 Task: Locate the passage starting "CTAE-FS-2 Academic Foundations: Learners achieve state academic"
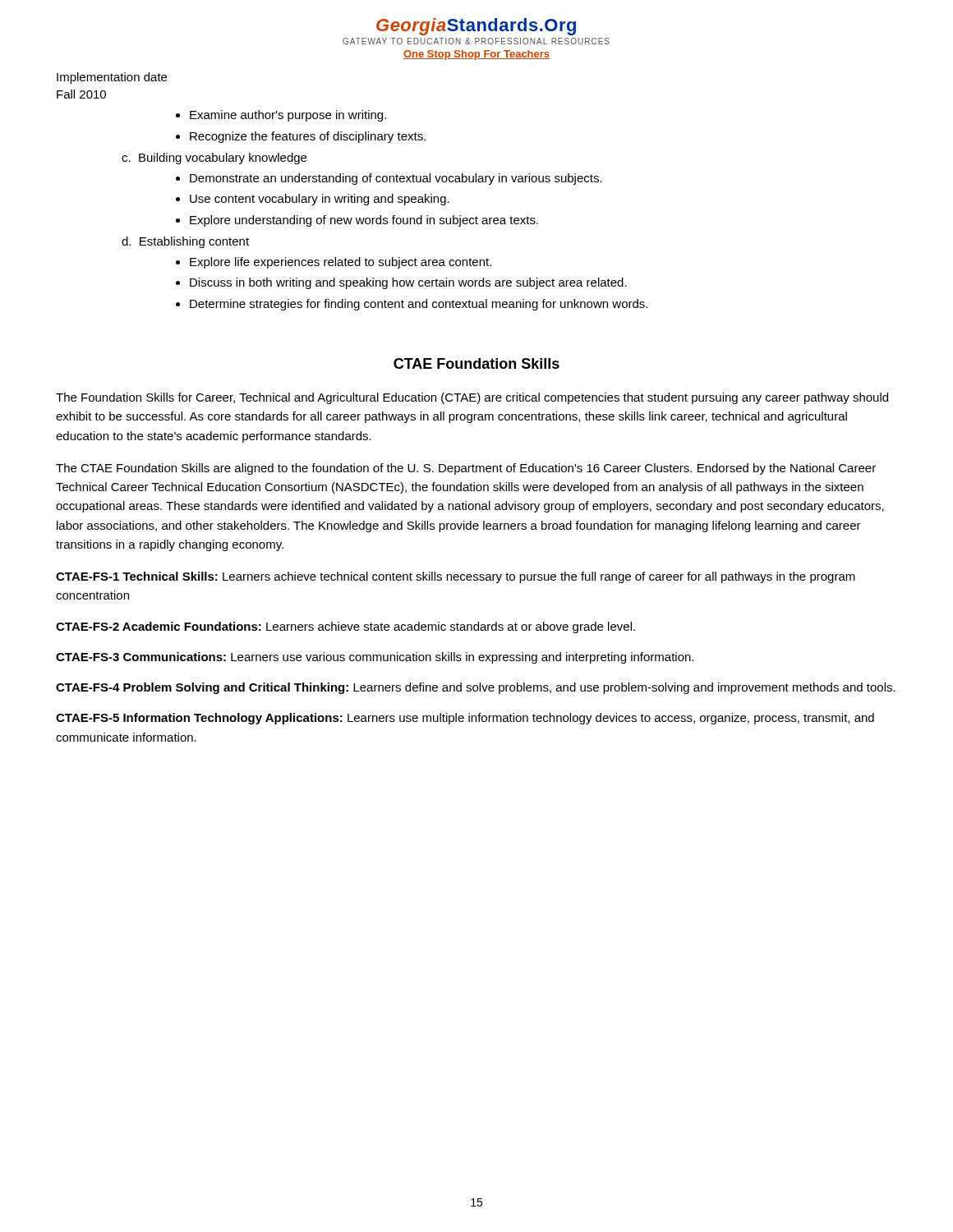346,626
